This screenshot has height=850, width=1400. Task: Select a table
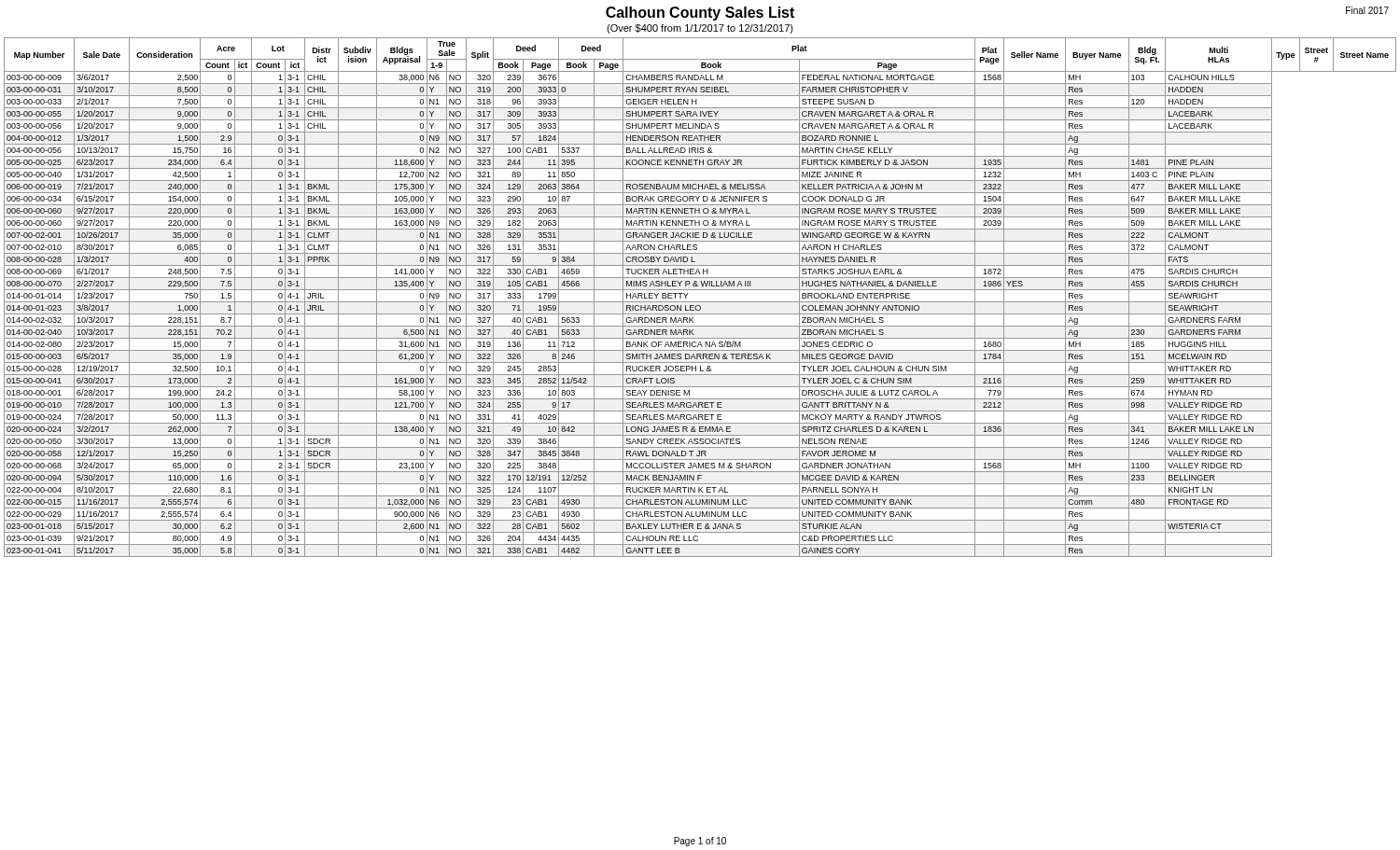pos(700,296)
